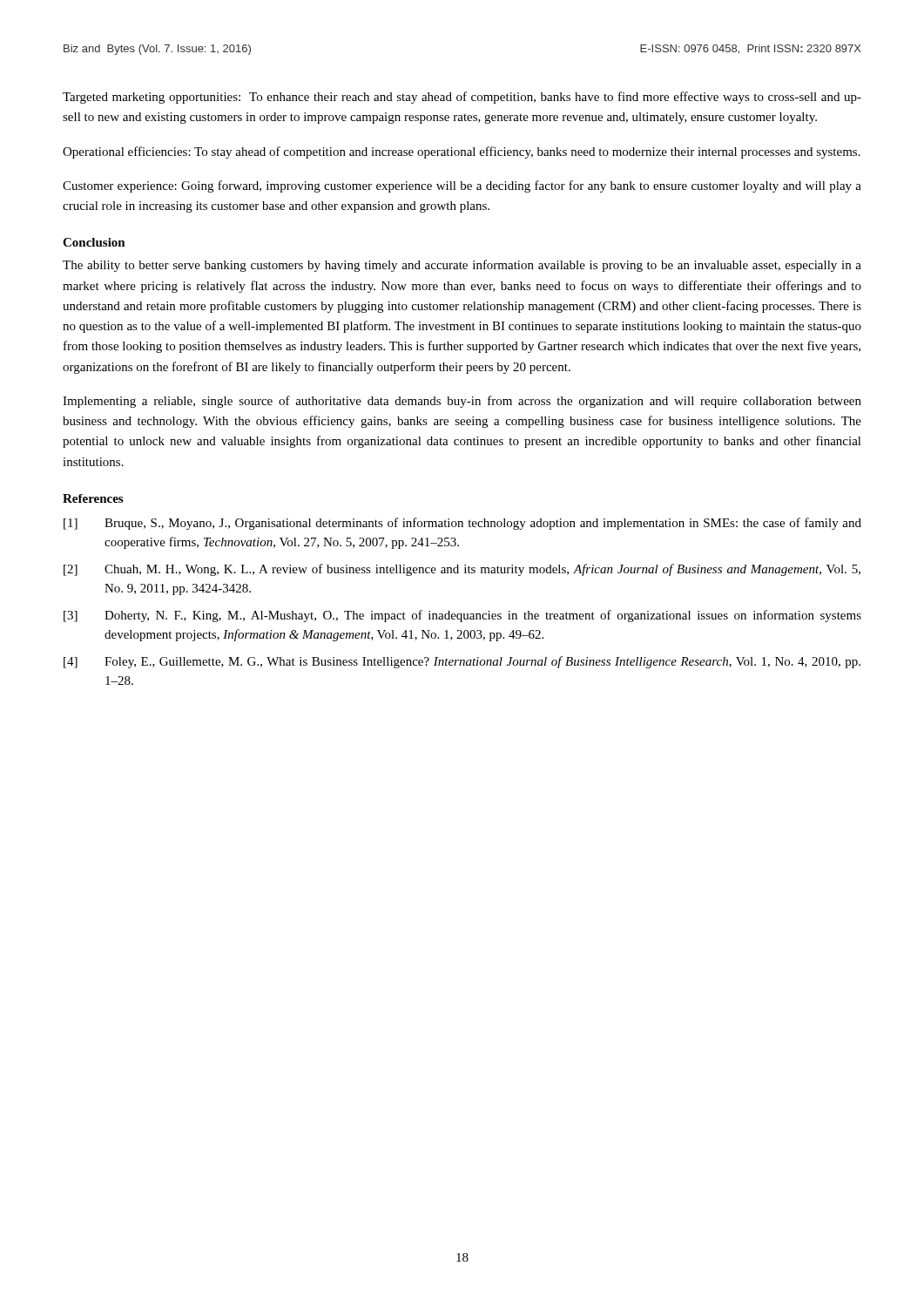
Task: Navigate to the region starting "[1] Bruque, S., Moyano,"
Action: coord(462,533)
